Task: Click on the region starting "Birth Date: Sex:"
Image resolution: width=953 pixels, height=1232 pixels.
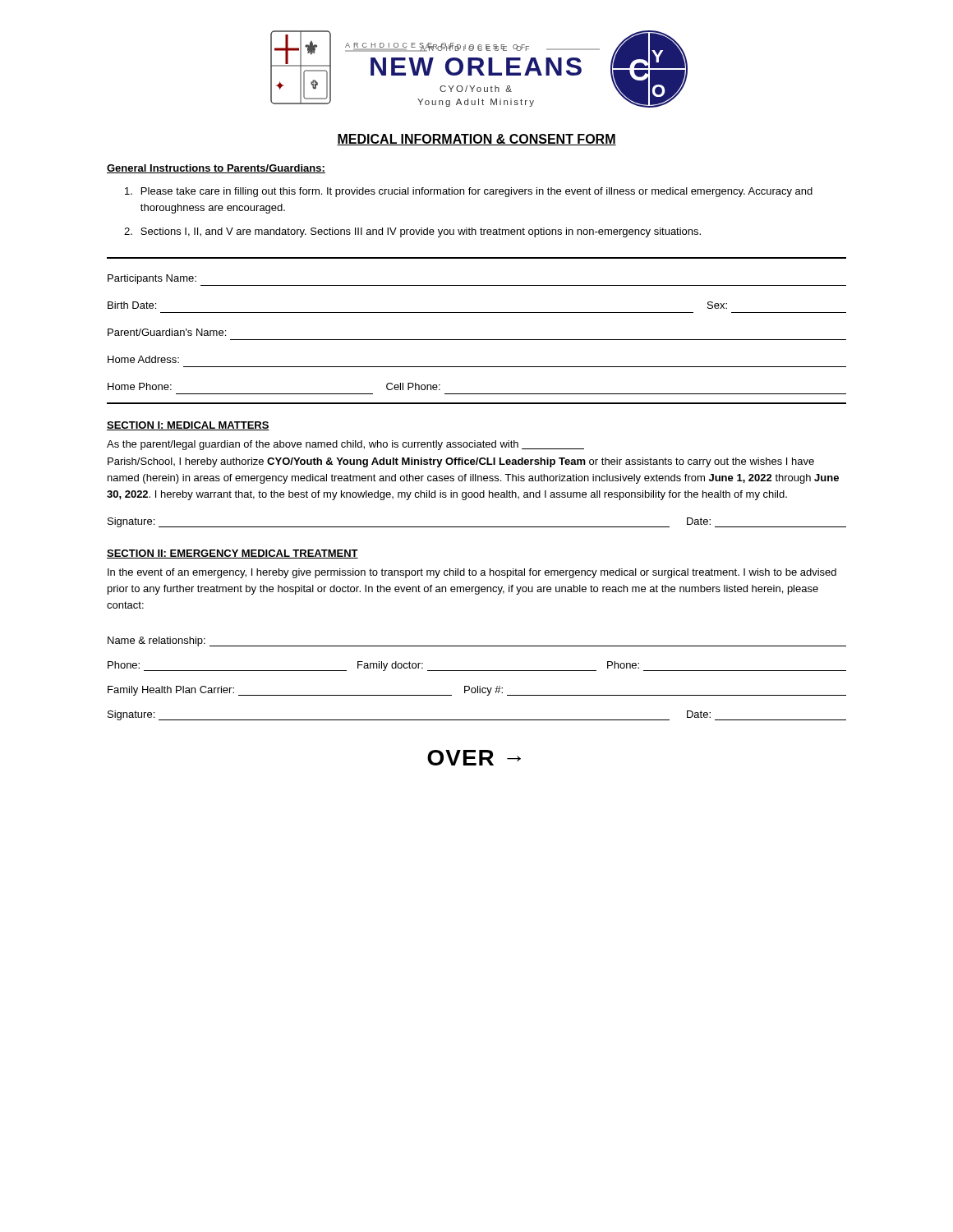Action: coord(476,305)
